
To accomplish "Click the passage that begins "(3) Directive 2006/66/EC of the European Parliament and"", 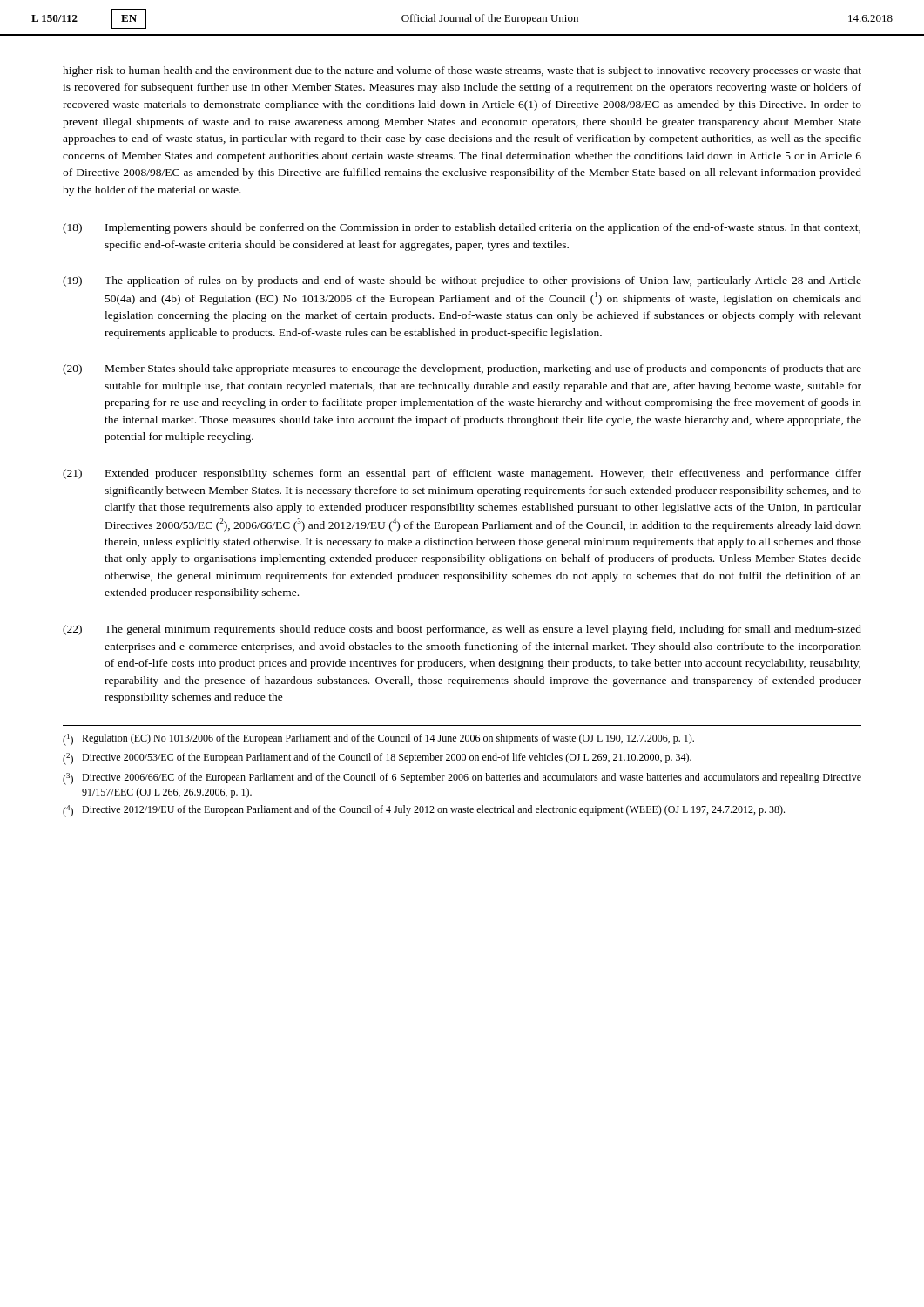I will tap(462, 785).
